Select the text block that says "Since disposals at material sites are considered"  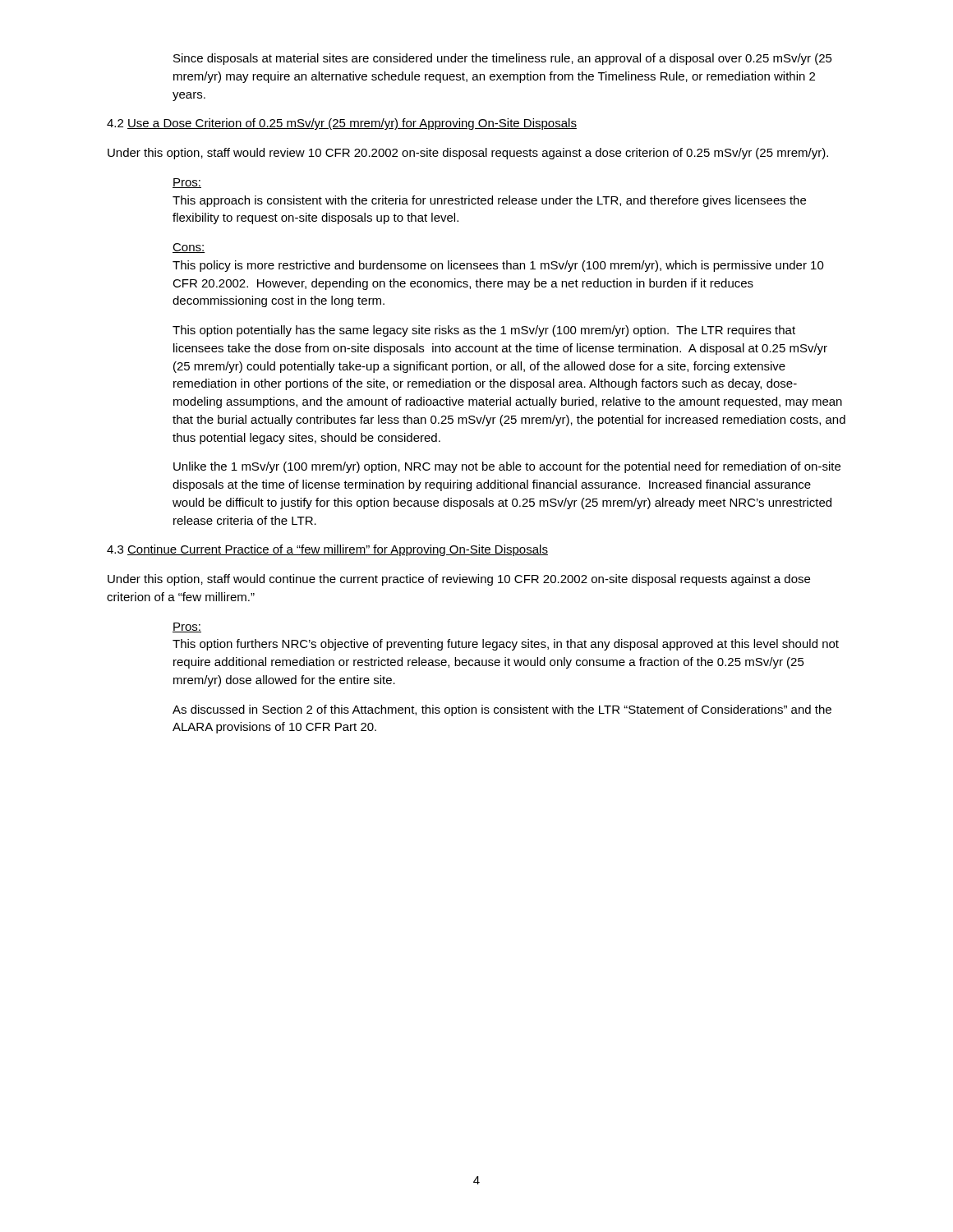tap(509, 76)
